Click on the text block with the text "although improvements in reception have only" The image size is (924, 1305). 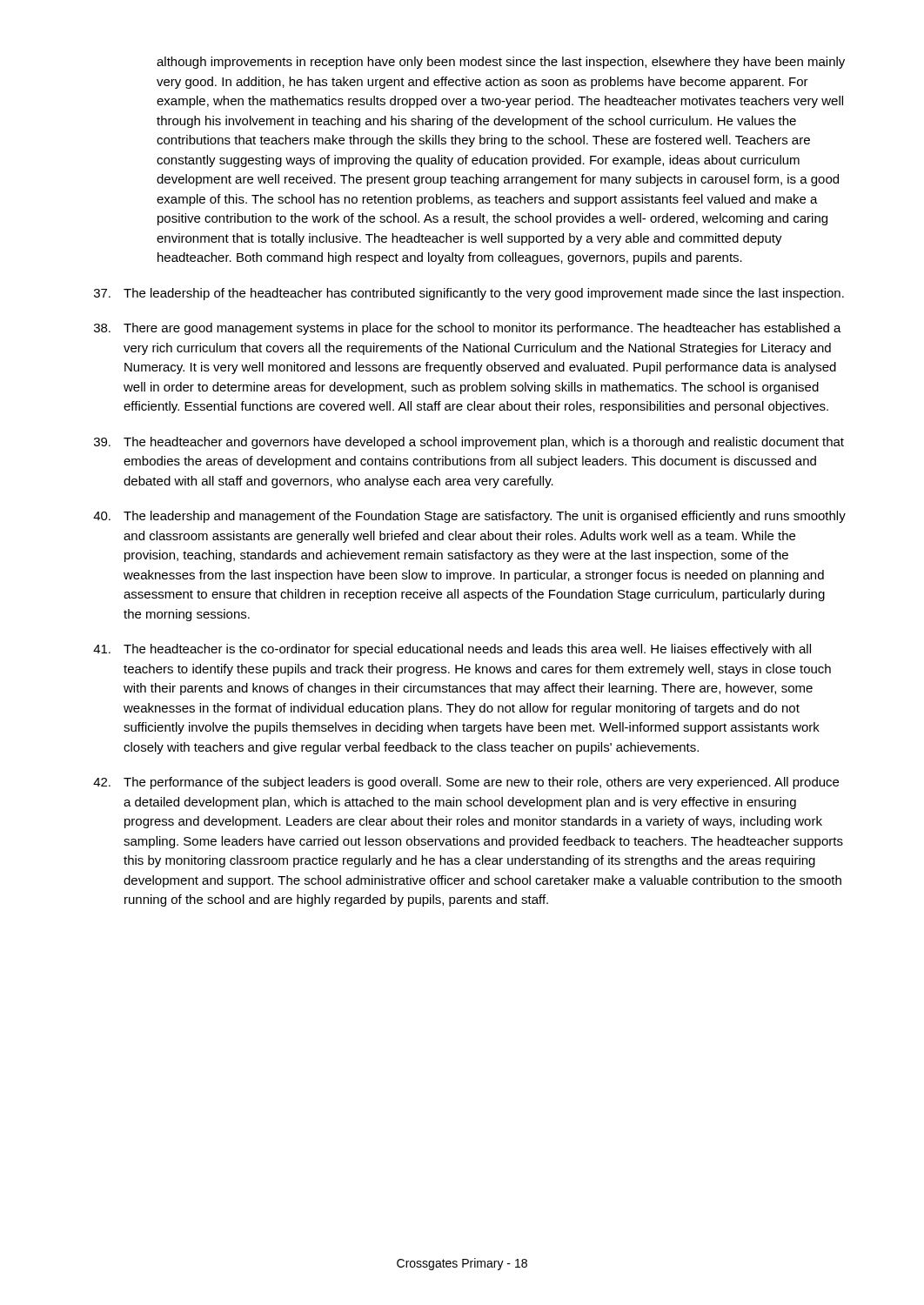coord(501,159)
